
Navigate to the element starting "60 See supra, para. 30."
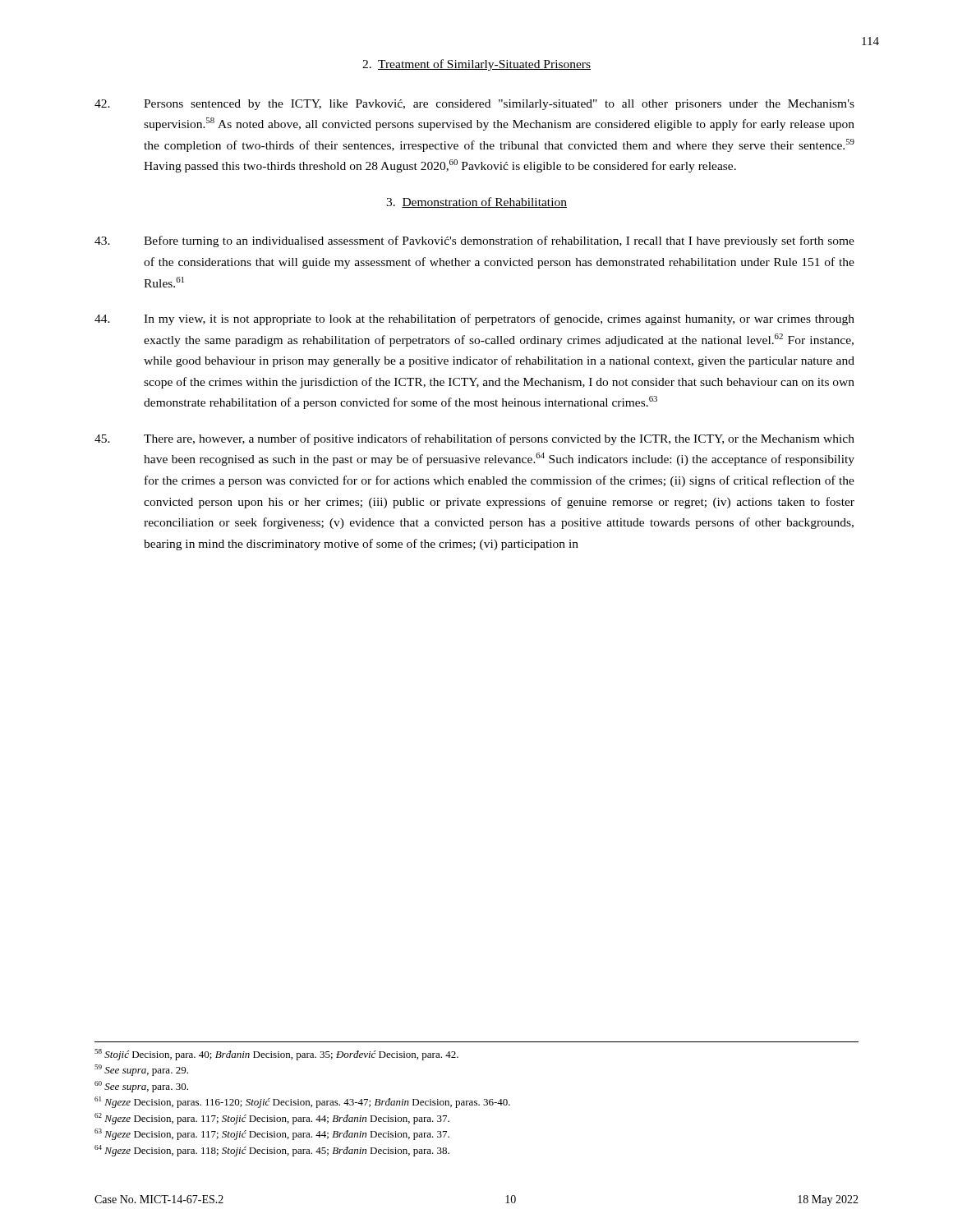pos(142,1085)
